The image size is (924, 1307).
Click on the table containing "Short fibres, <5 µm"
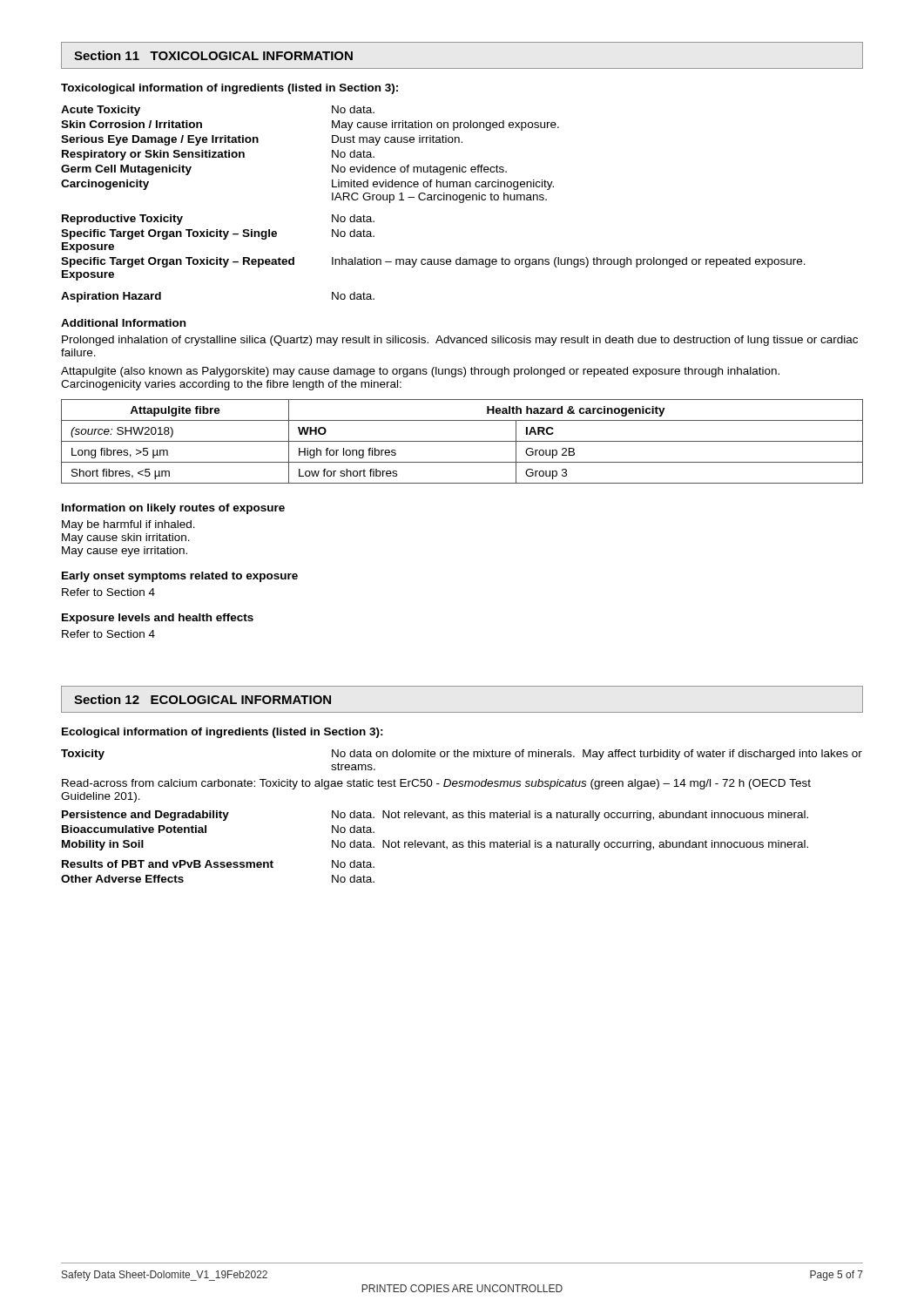(462, 441)
